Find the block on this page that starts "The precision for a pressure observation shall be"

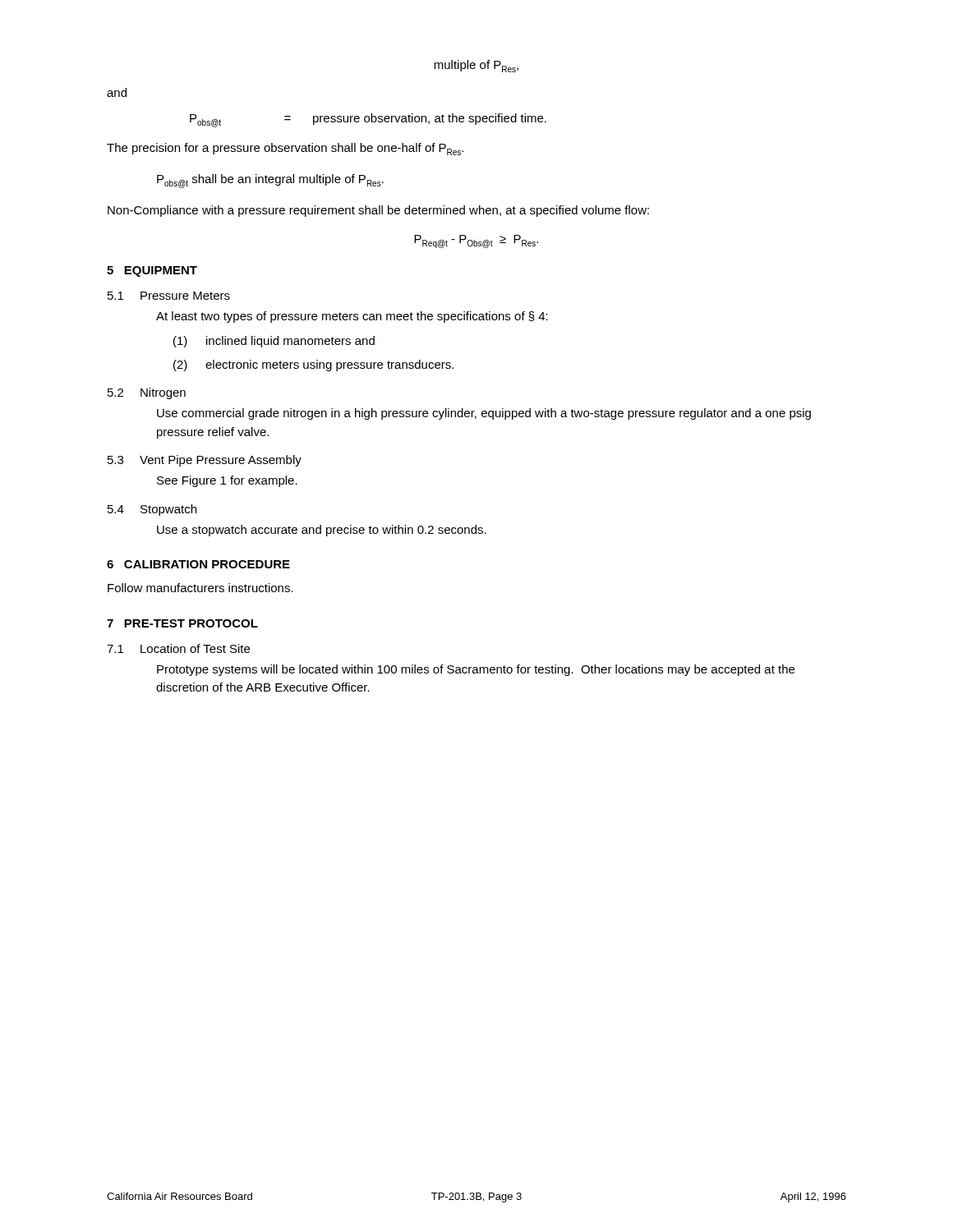[x=286, y=149]
